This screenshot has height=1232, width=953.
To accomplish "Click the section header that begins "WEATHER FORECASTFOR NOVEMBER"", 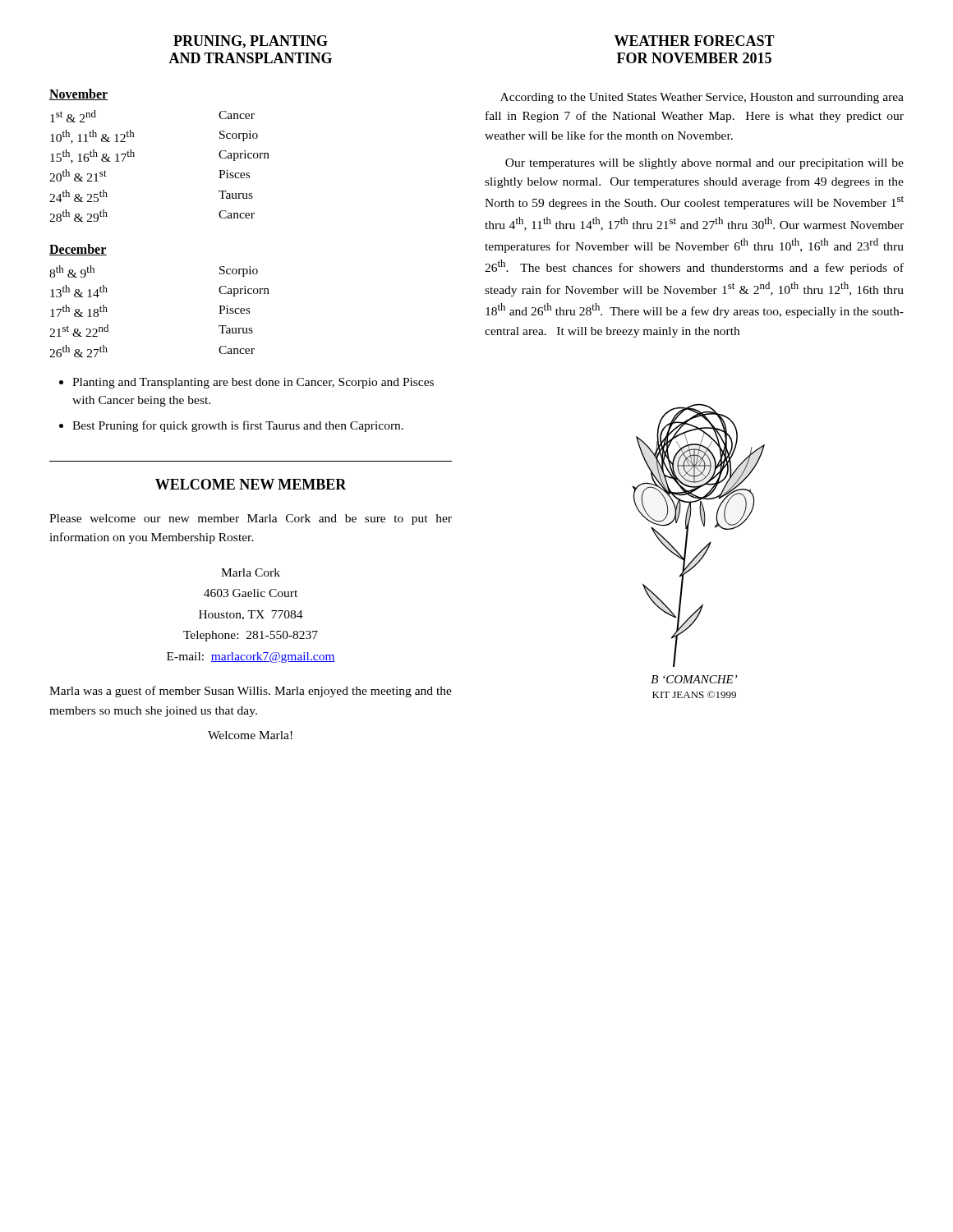I will pos(694,50).
